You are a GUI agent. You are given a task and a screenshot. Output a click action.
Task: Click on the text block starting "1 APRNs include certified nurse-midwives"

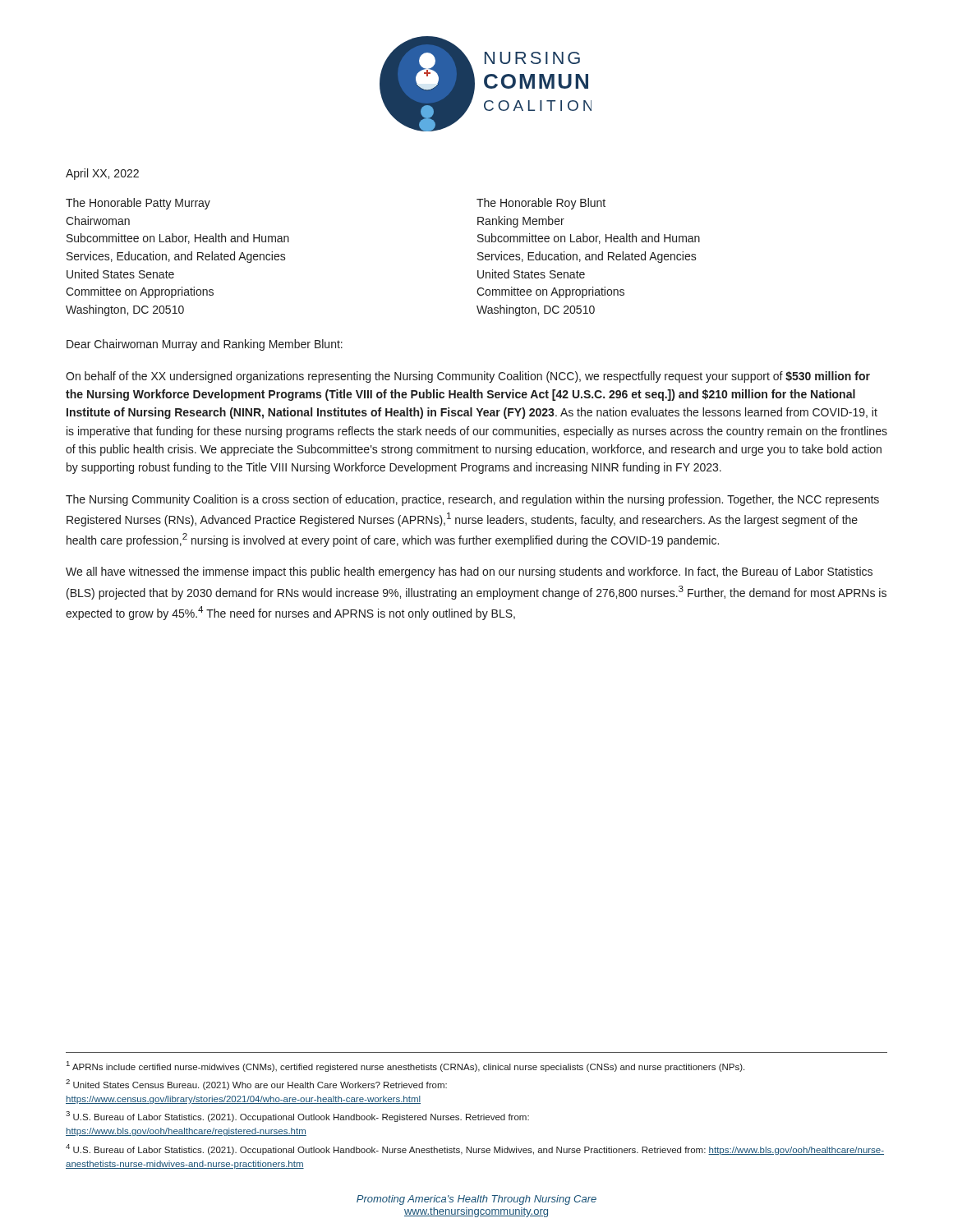(x=406, y=1065)
